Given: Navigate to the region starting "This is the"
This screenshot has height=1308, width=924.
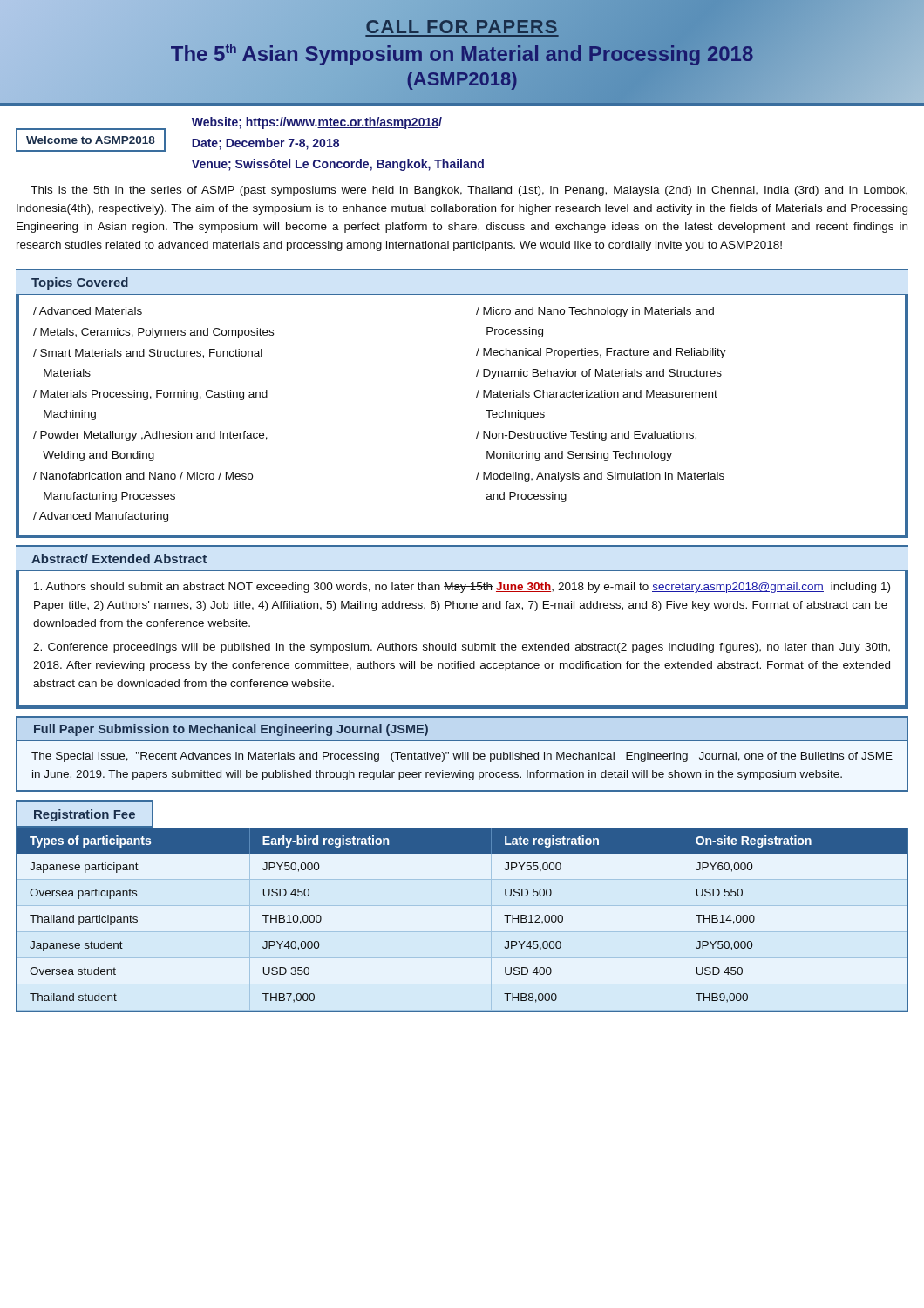Looking at the screenshot, I should [x=462, y=217].
